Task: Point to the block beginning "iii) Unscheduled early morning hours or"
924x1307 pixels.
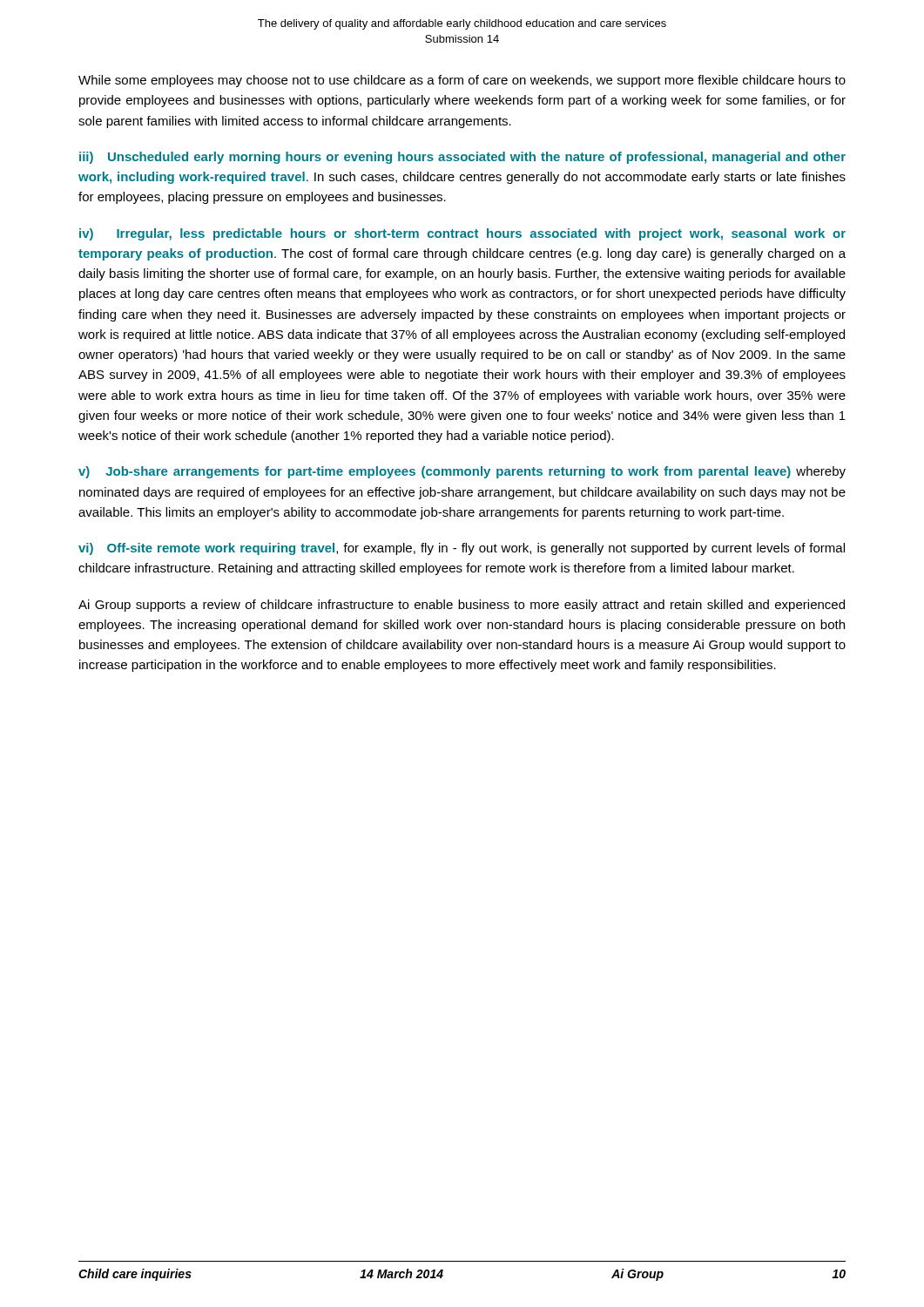Action: pyautogui.click(x=462, y=176)
